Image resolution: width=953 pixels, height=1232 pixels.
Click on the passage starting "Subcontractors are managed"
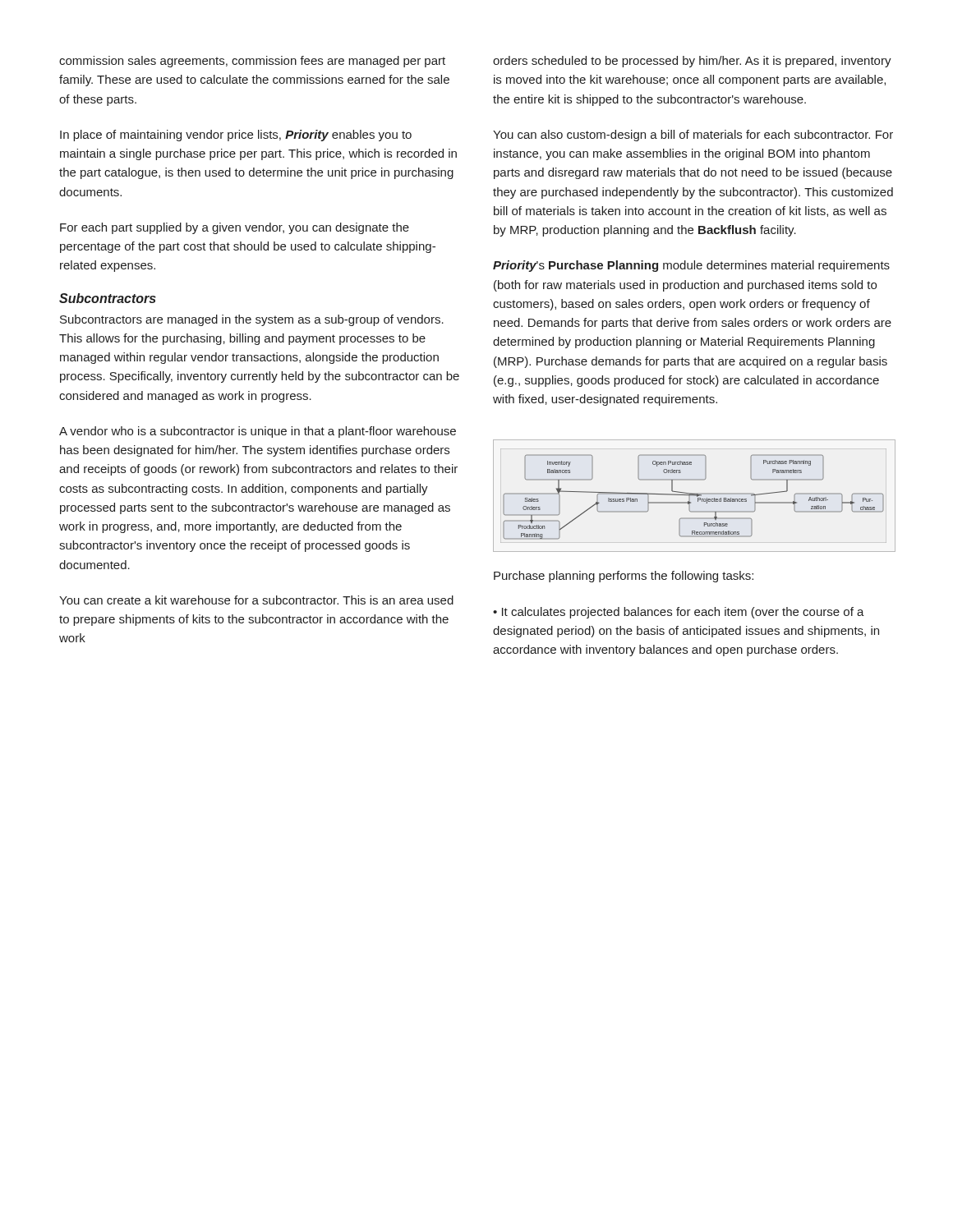(259, 357)
